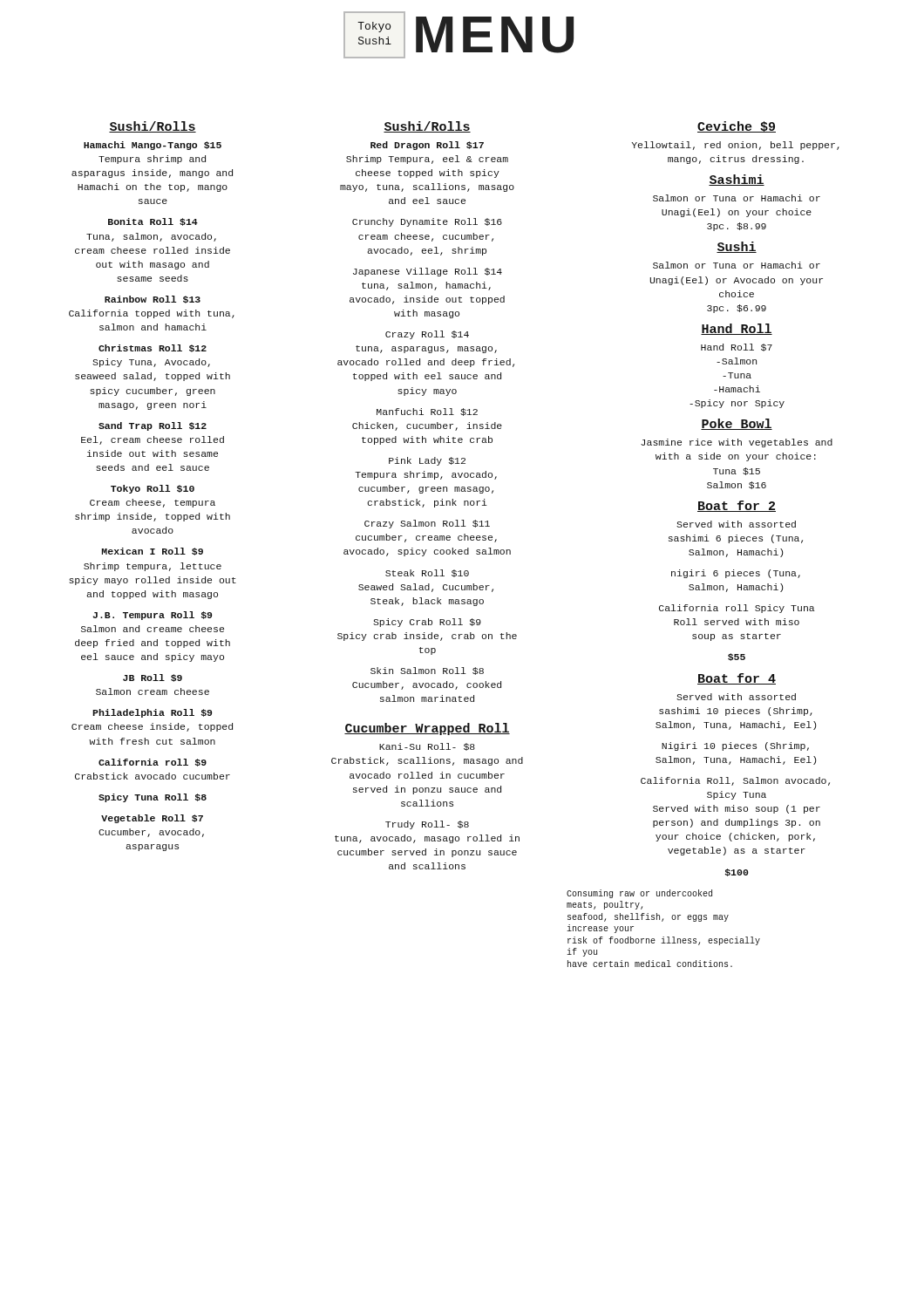Find the text block starting "Mexican I Roll"
This screenshot has height=1308, width=924.
pyautogui.click(x=153, y=573)
